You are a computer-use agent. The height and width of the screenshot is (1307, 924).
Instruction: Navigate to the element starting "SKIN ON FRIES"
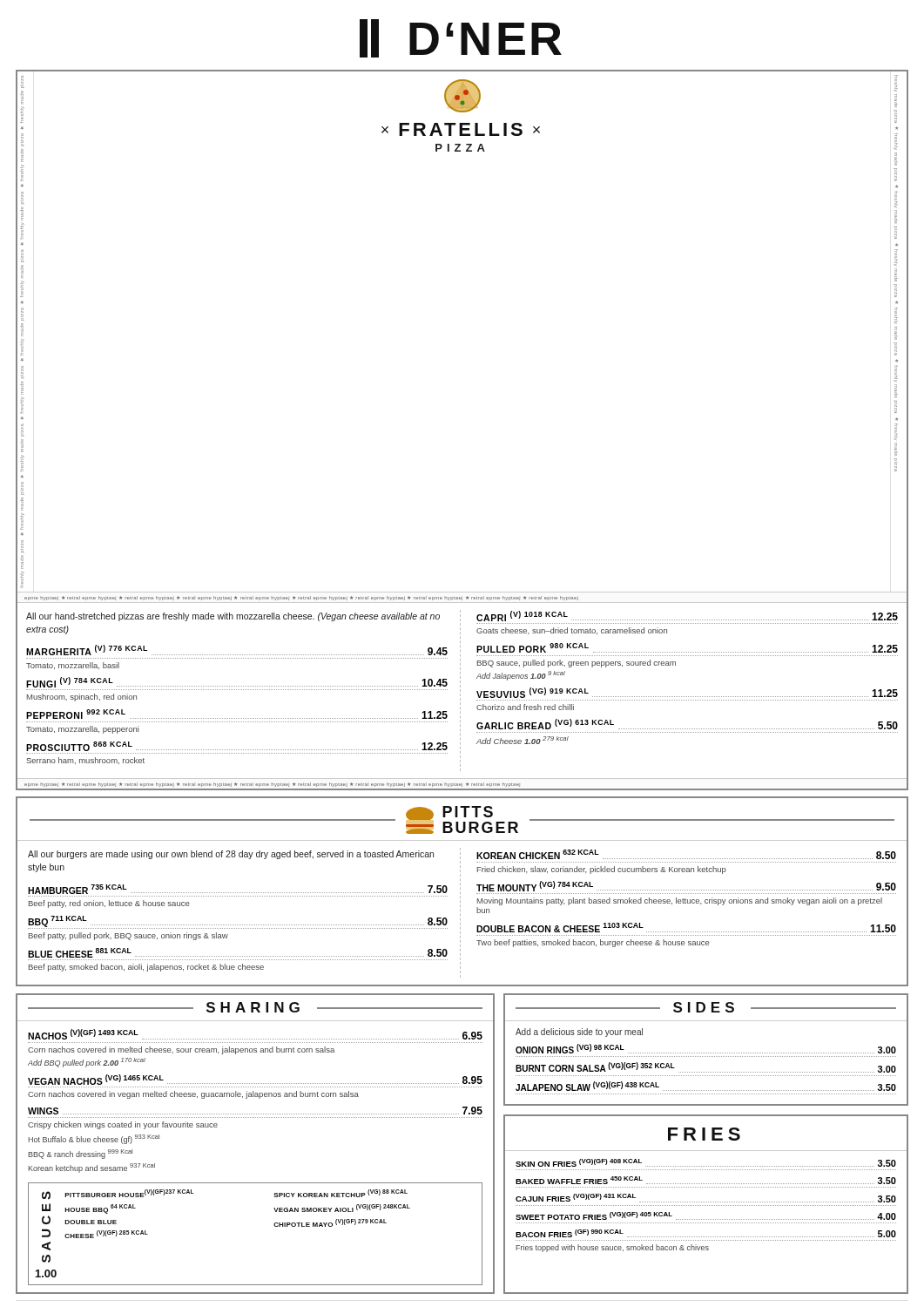pyautogui.click(x=706, y=1164)
